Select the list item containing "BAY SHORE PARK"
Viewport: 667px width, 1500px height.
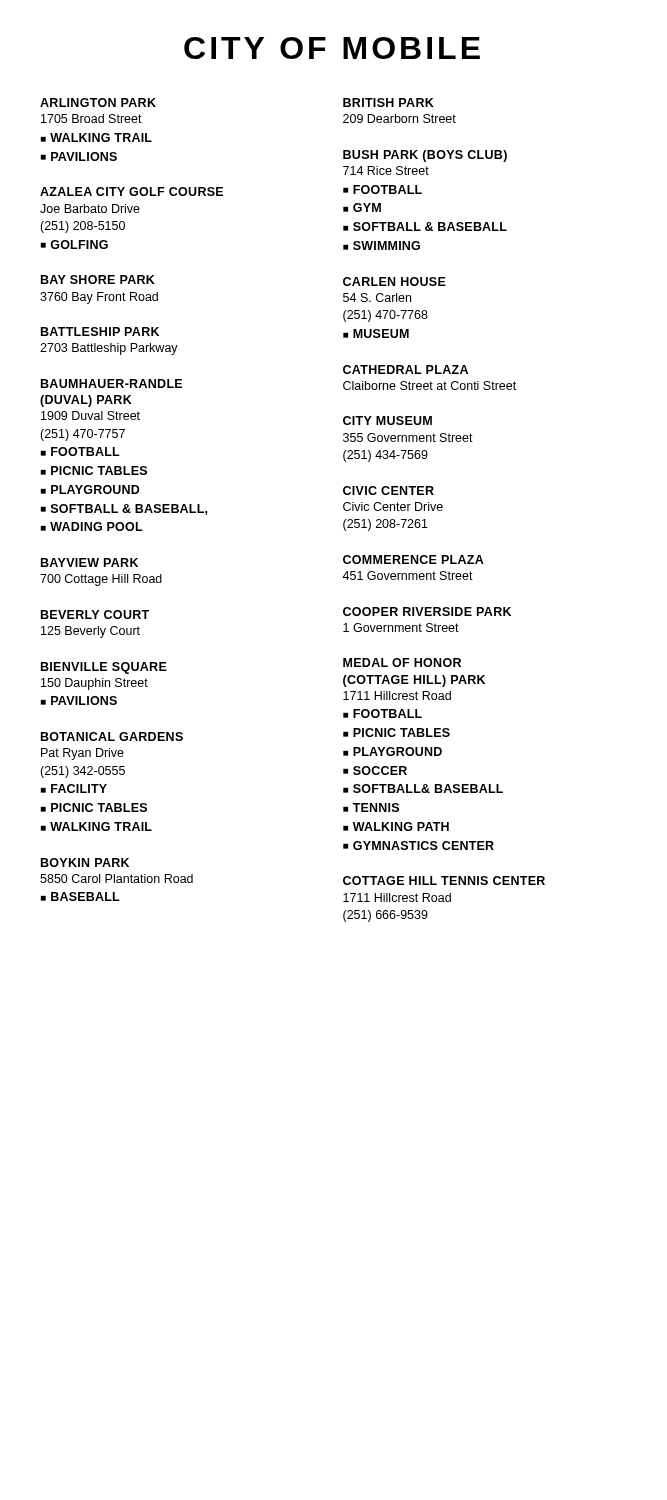pos(98,280)
